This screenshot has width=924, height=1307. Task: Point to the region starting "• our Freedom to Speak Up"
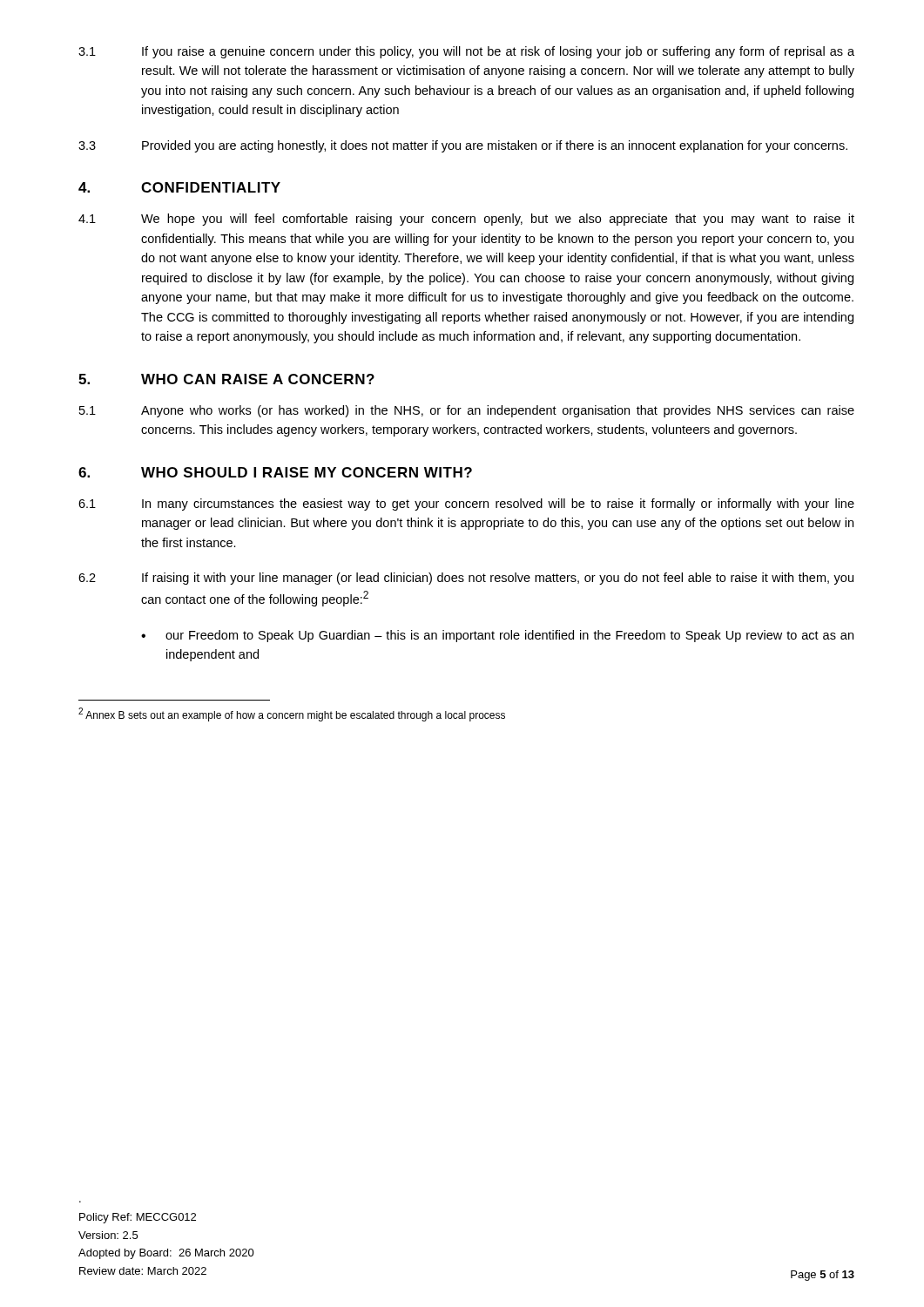click(x=498, y=645)
